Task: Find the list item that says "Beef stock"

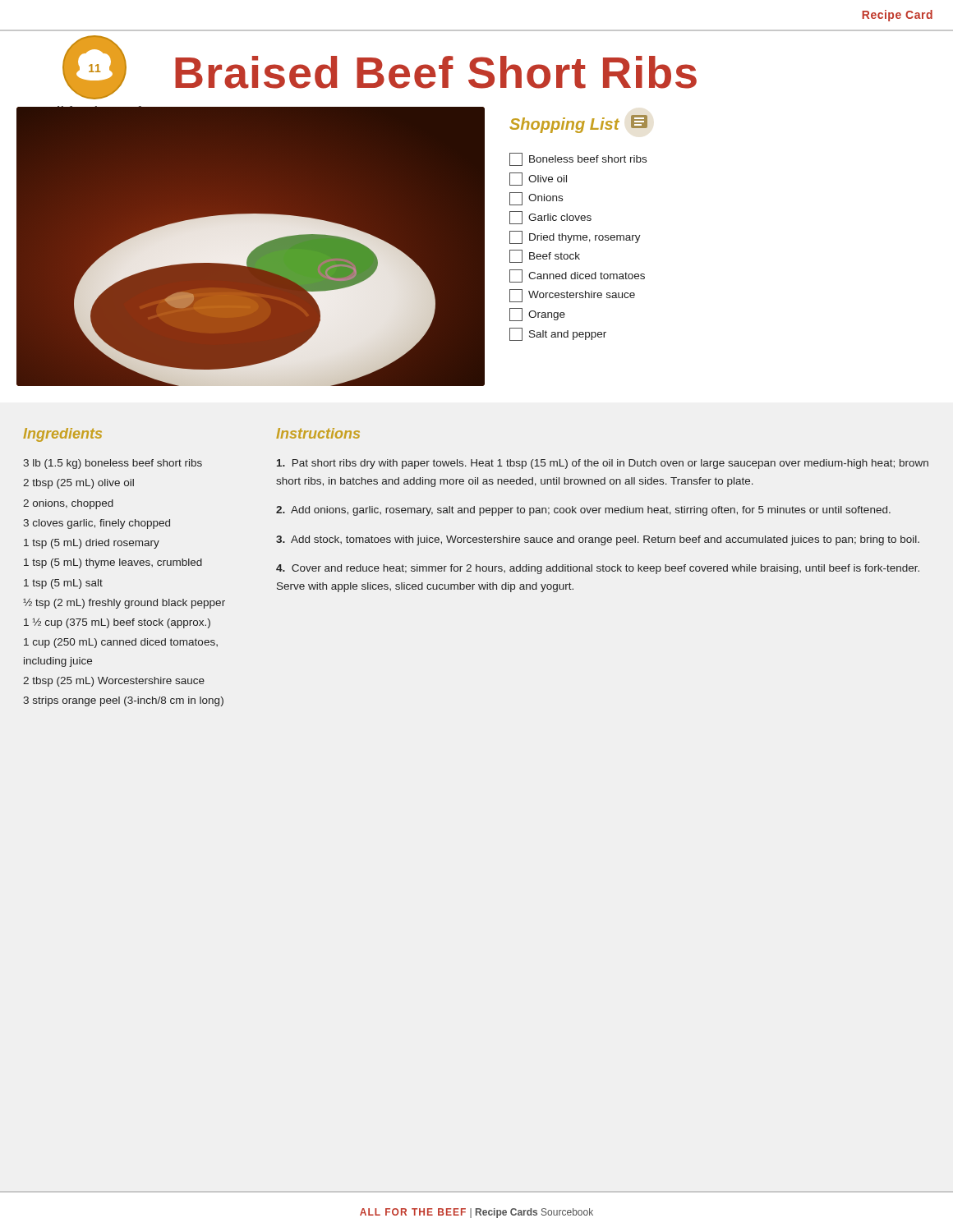Action: tap(545, 257)
